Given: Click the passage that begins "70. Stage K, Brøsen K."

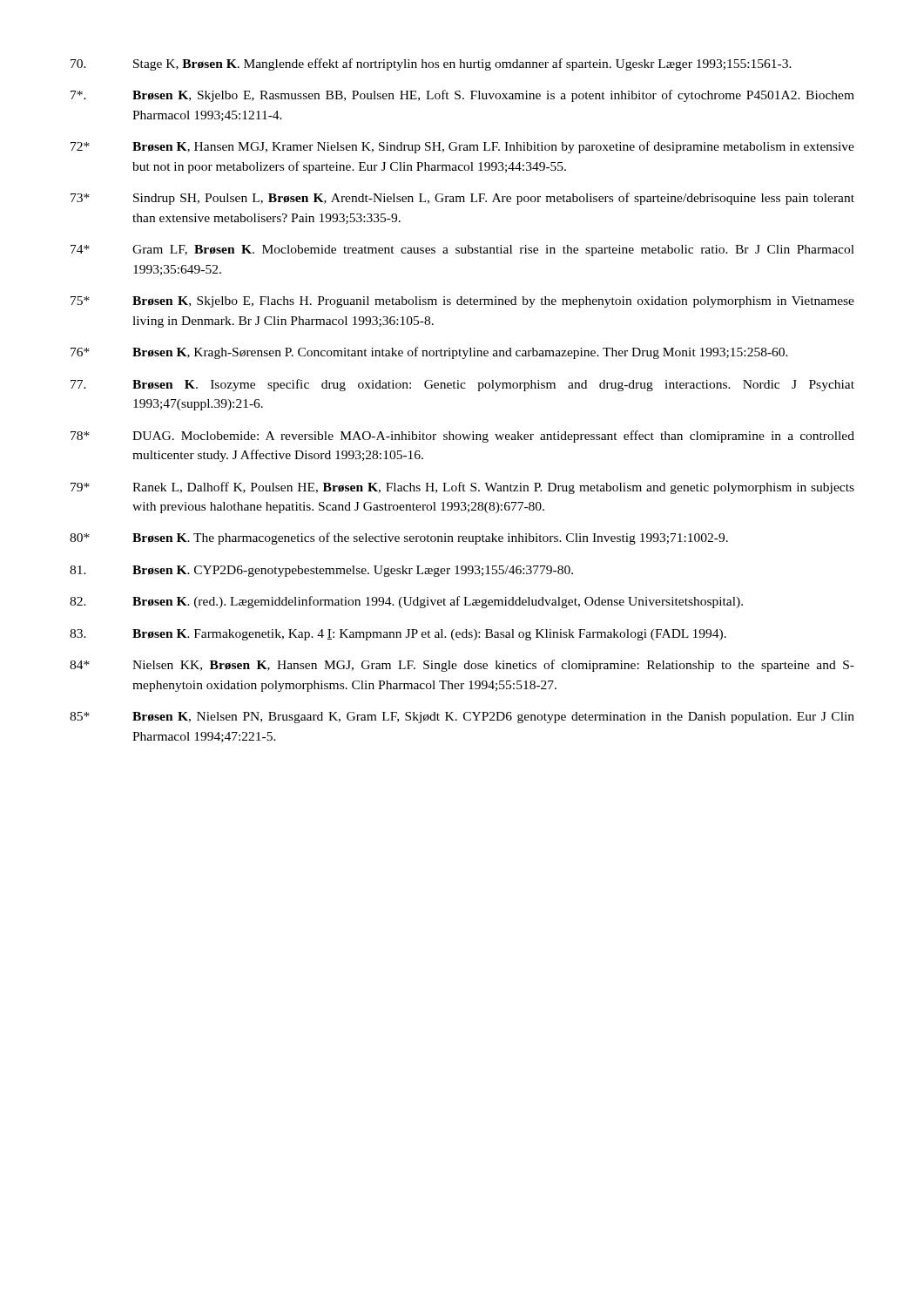Looking at the screenshot, I should pyautogui.click(x=462, y=64).
